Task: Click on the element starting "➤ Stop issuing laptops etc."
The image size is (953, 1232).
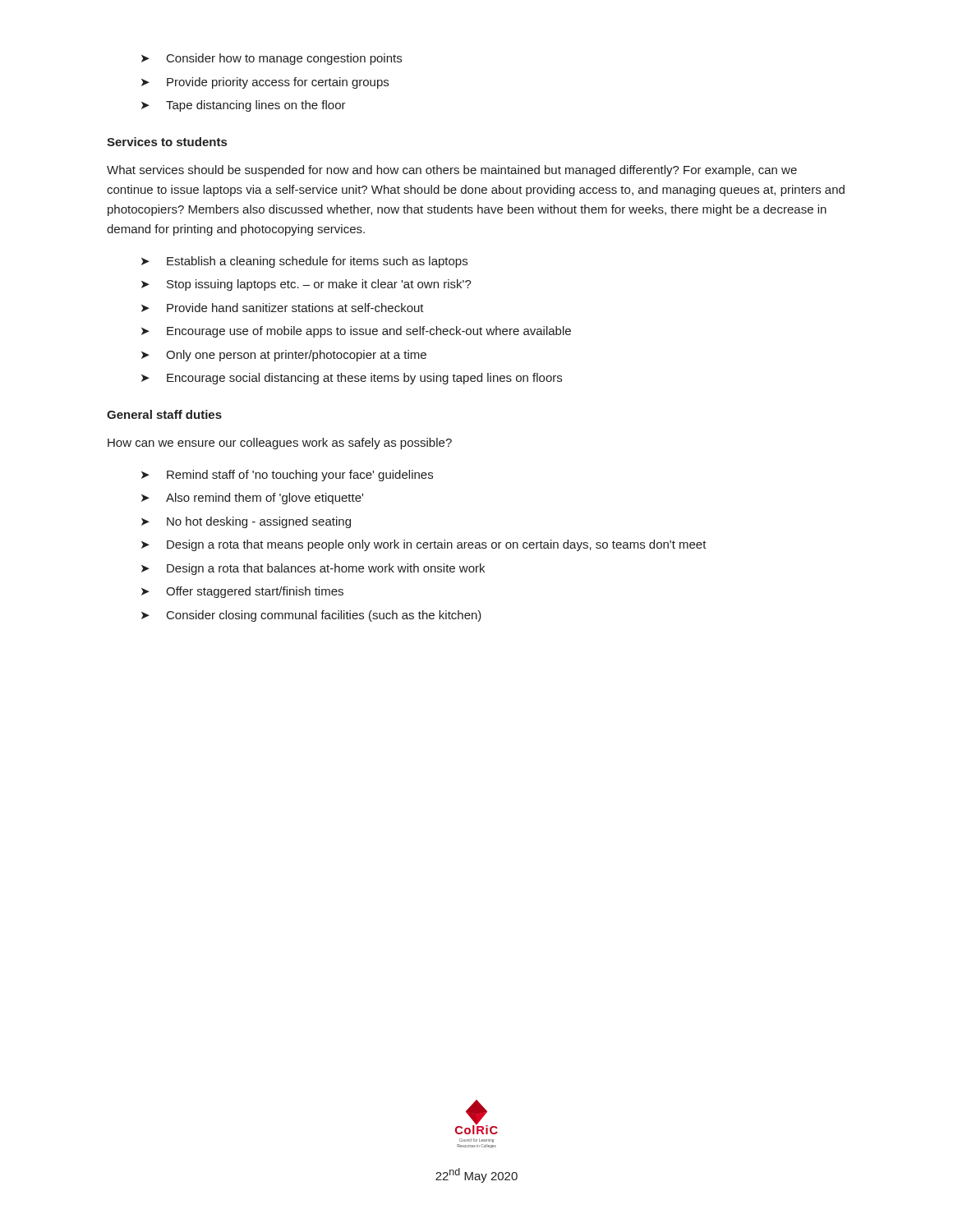Action: pyautogui.click(x=306, y=285)
